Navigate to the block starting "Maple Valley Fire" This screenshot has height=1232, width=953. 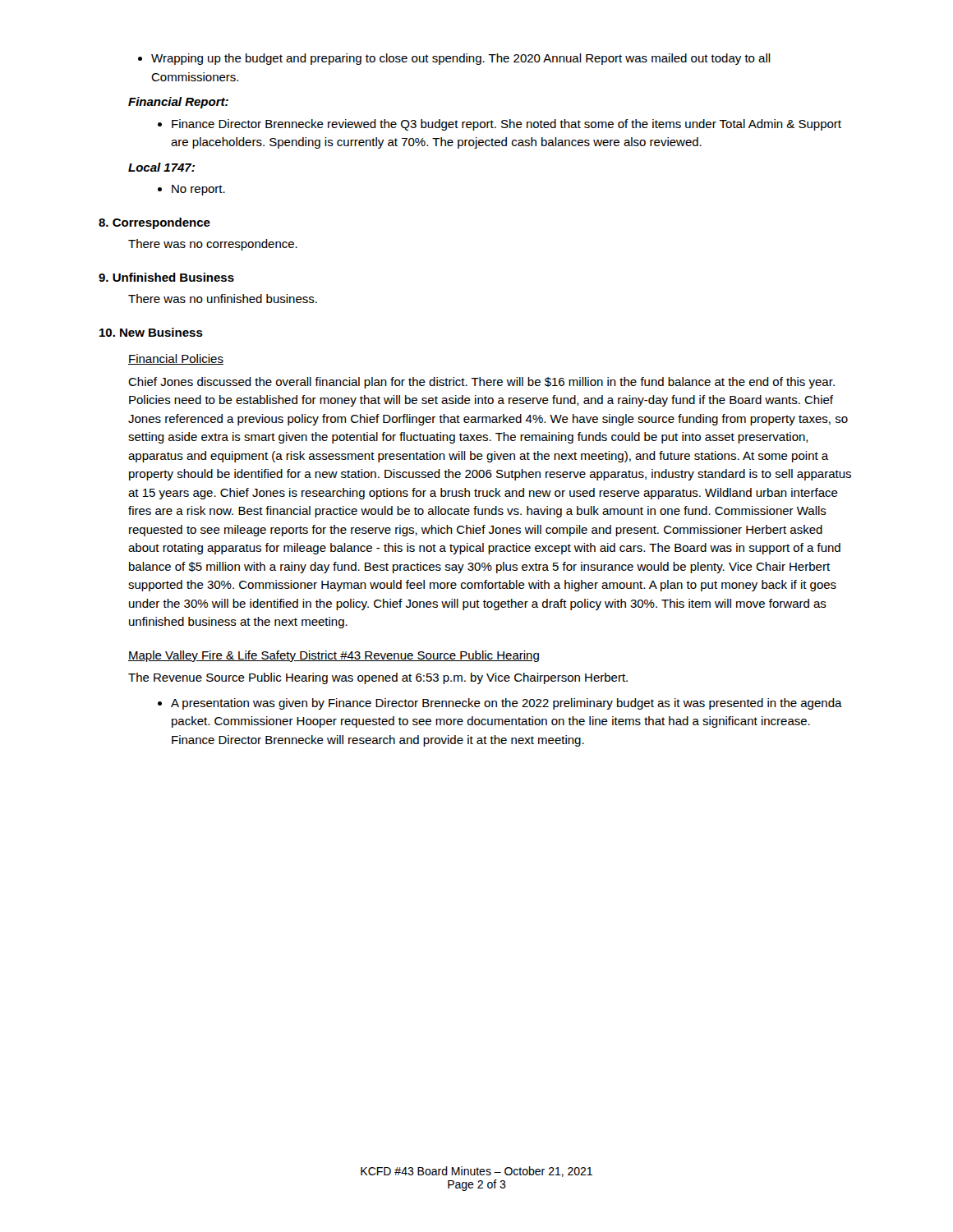pyautogui.click(x=491, y=655)
